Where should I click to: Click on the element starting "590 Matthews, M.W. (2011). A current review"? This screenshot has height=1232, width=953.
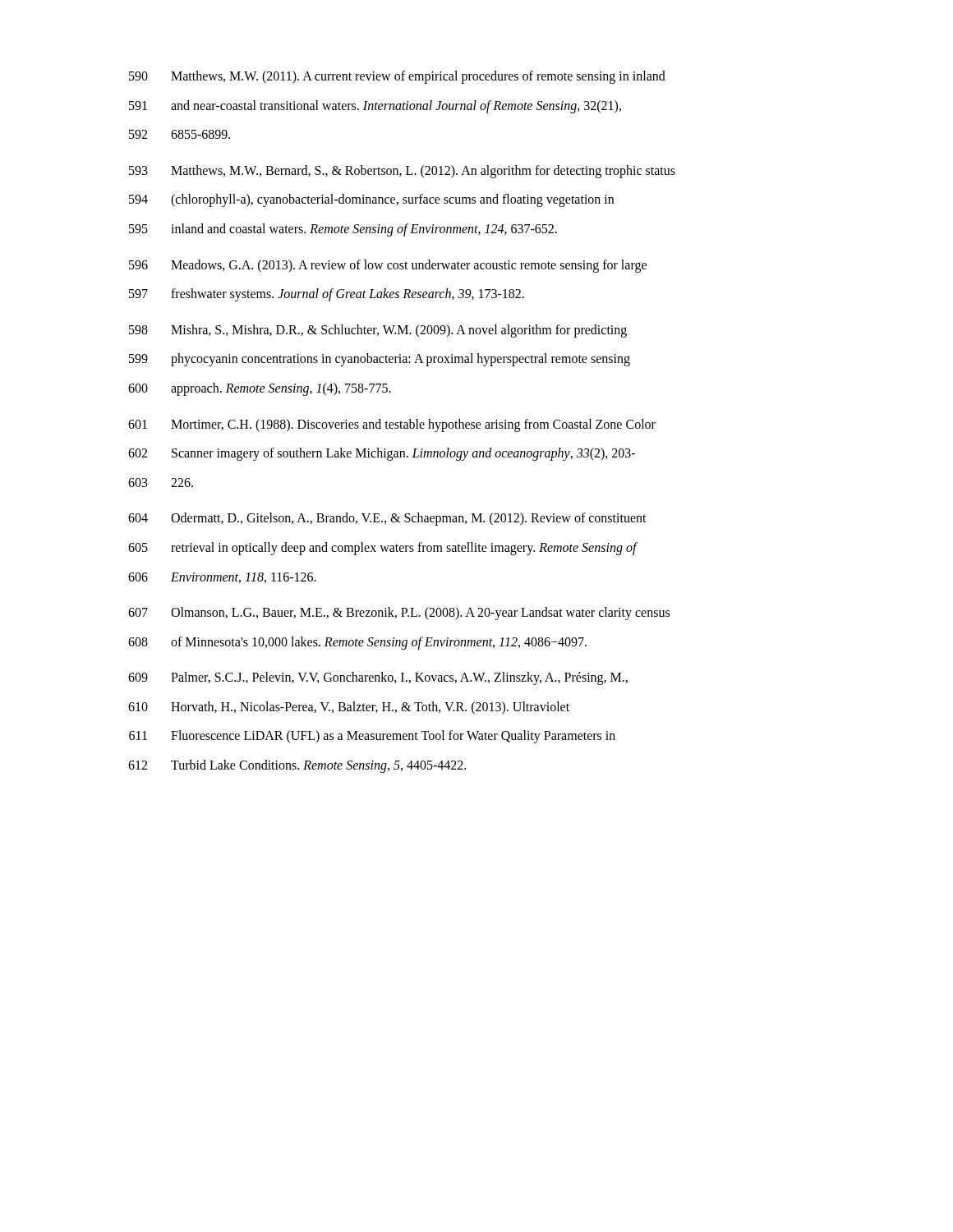click(x=476, y=76)
